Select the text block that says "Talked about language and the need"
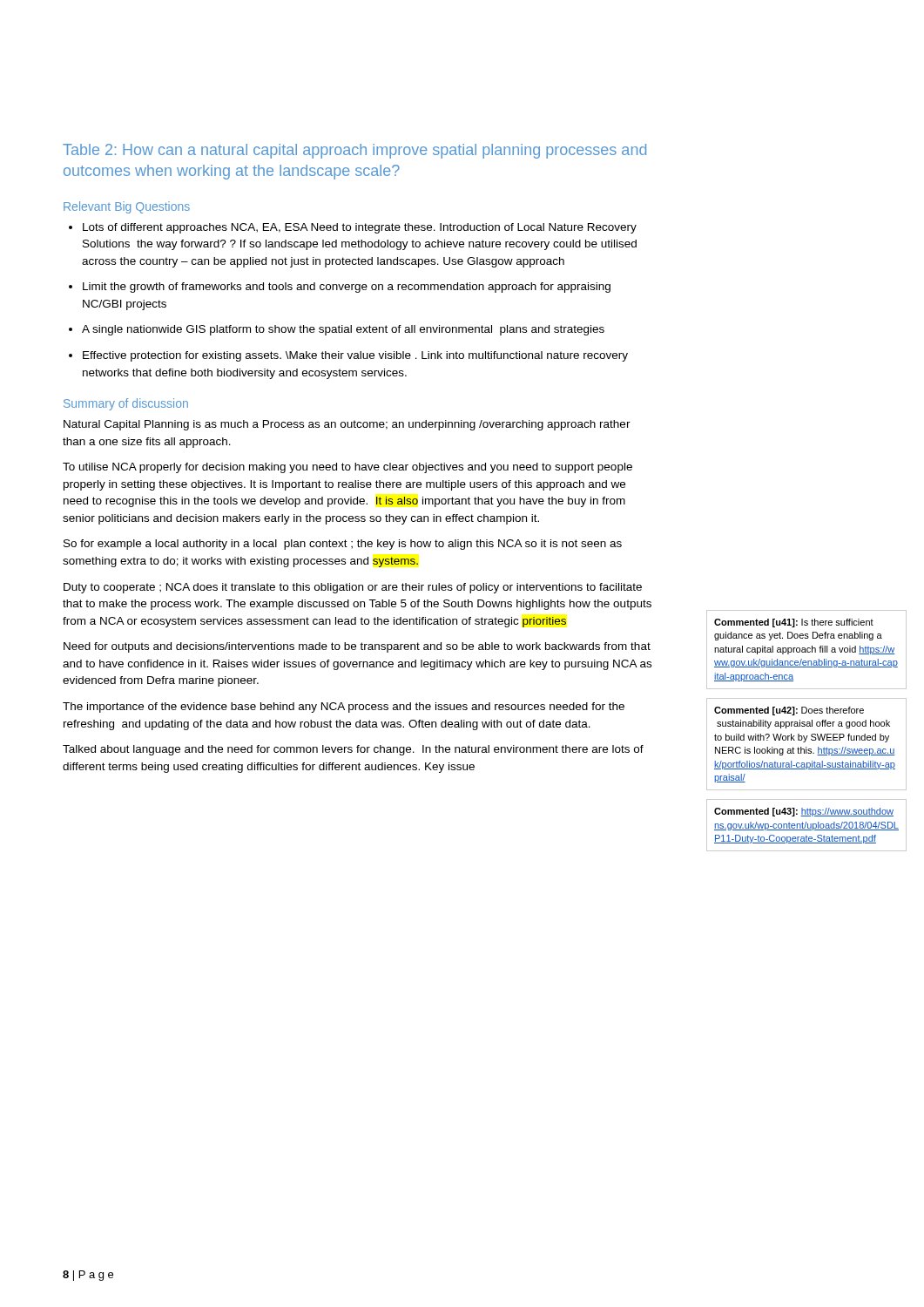This screenshot has height=1307, width=924. [x=359, y=758]
